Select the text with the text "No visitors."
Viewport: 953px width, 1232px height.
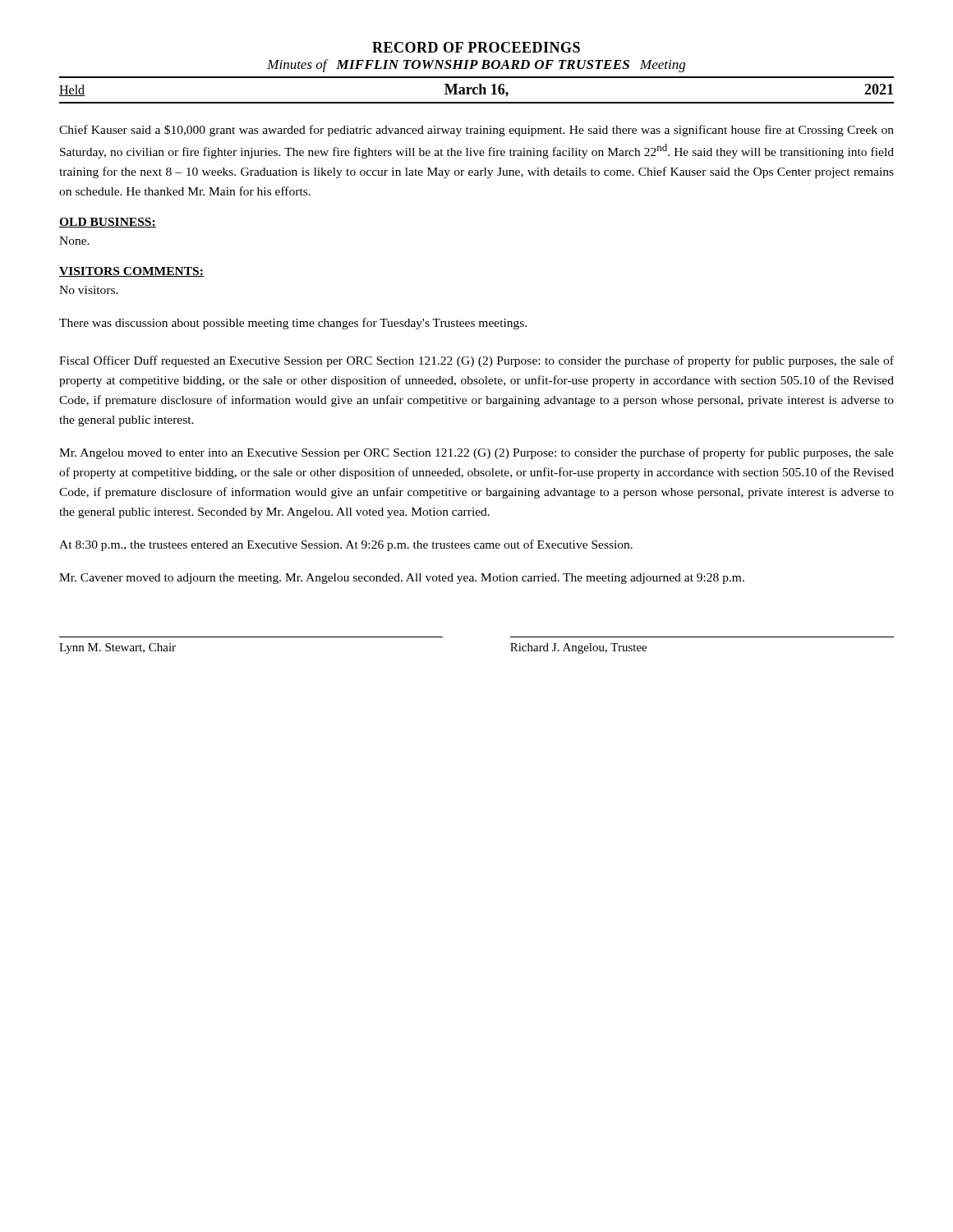(x=89, y=290)
